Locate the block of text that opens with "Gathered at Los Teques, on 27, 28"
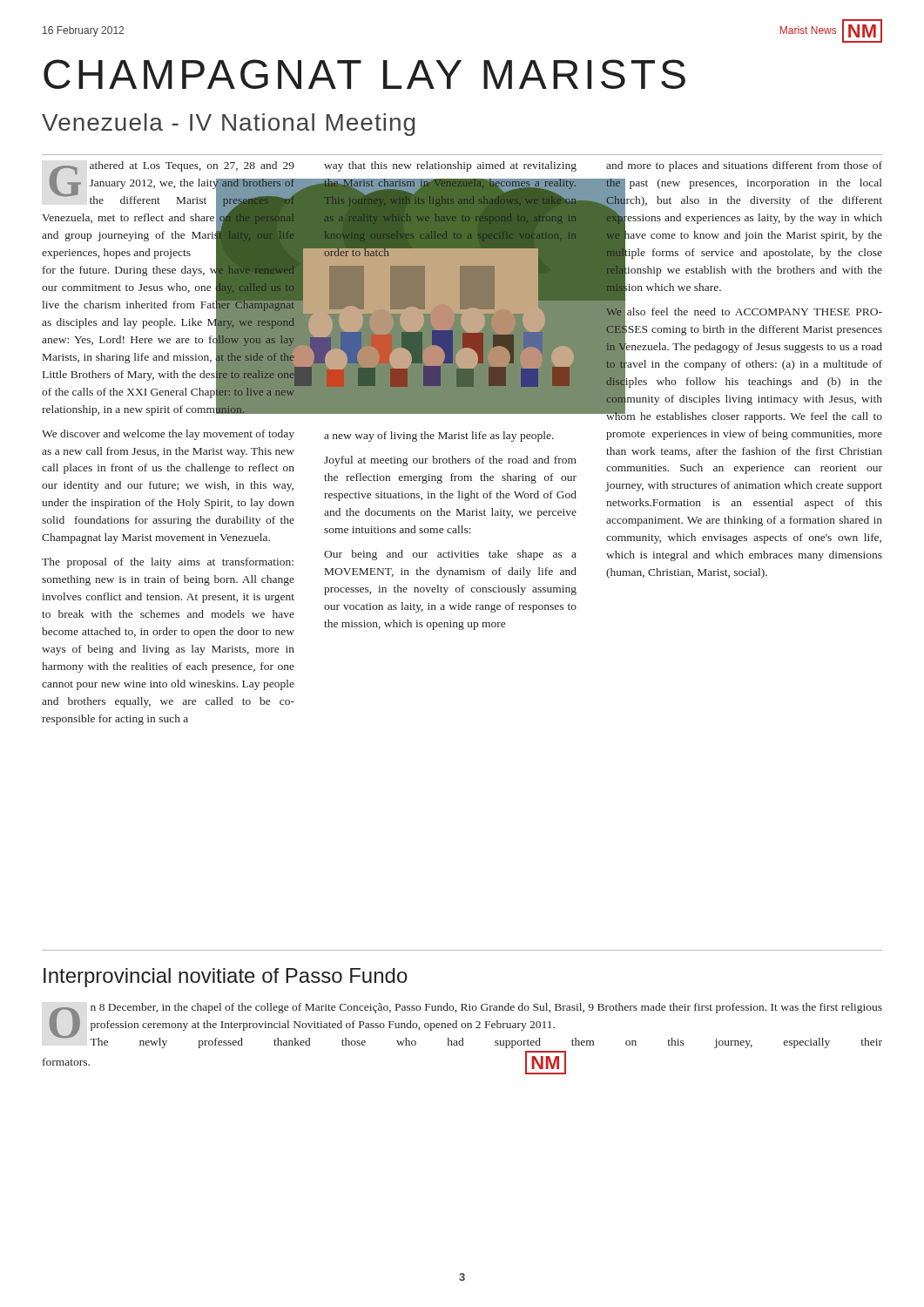The image size is (924, 1307). pos(168,442)
